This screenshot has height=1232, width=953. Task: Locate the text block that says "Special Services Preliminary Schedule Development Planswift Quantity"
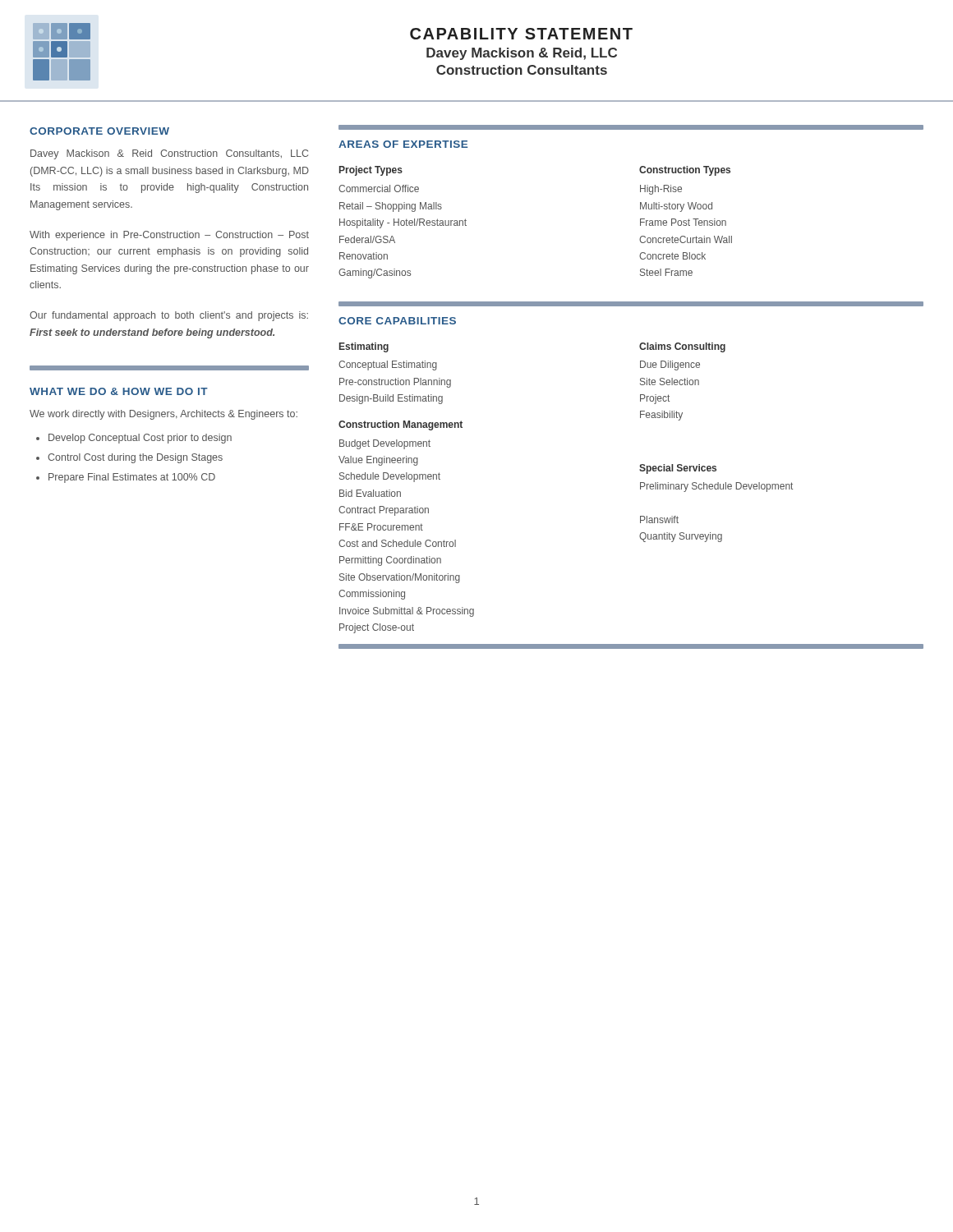[x=678, y=469]
